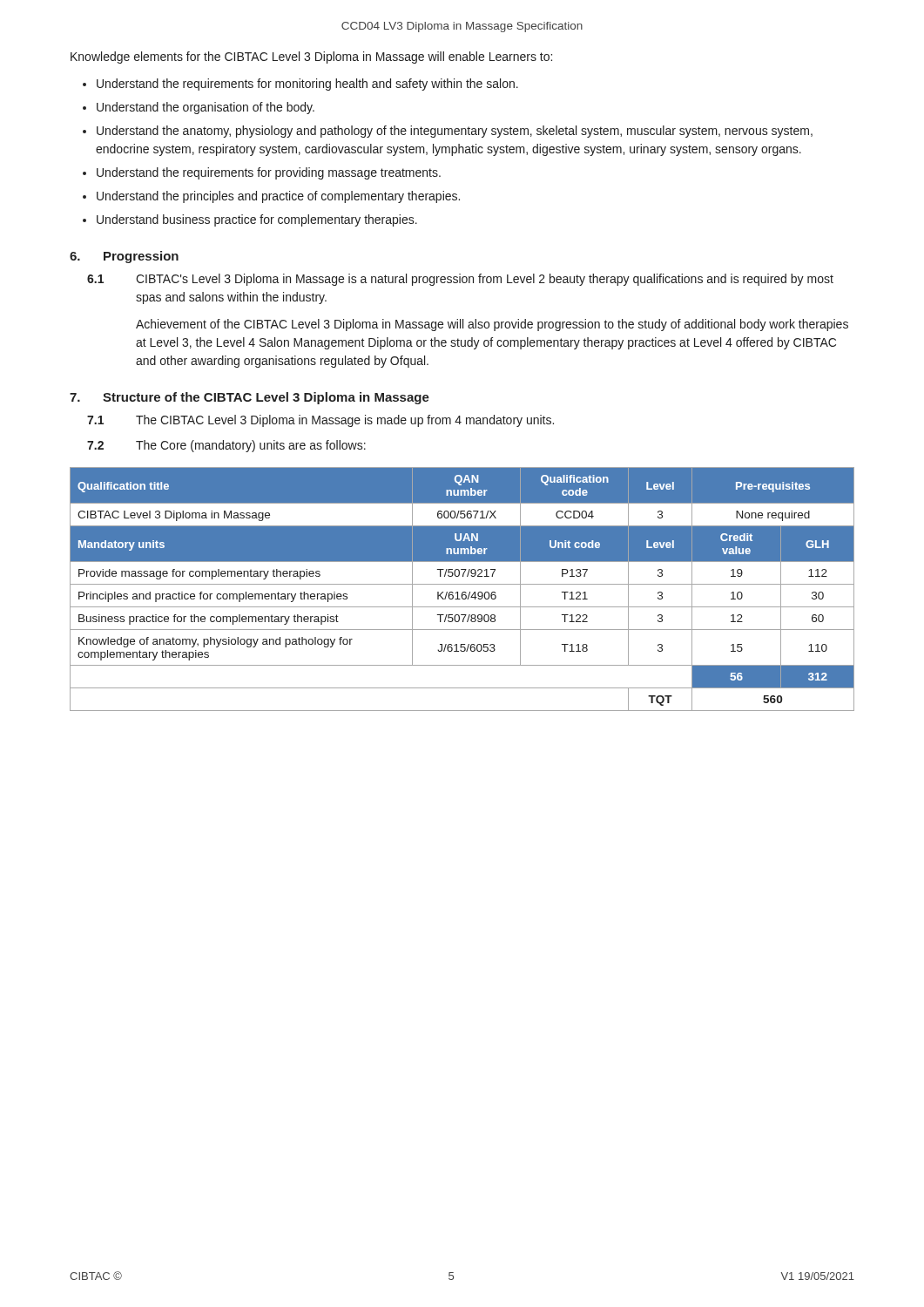
Task: Click on the text block with the text "Knowledge elements for the CIBTAC Level"
Action: pyautogui.click(x=311, y=57)
